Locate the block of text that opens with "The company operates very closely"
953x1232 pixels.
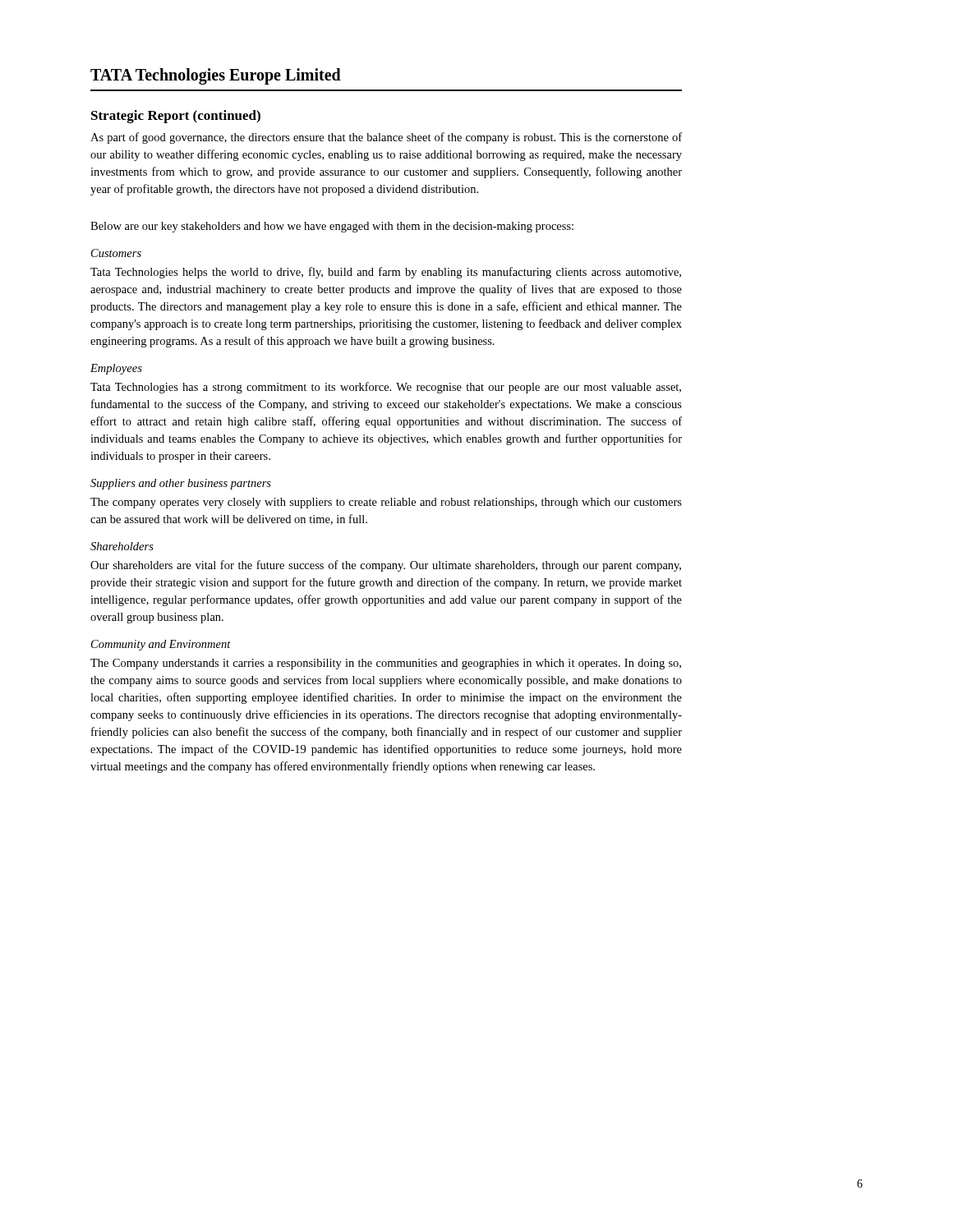click(x=386, y=511)
